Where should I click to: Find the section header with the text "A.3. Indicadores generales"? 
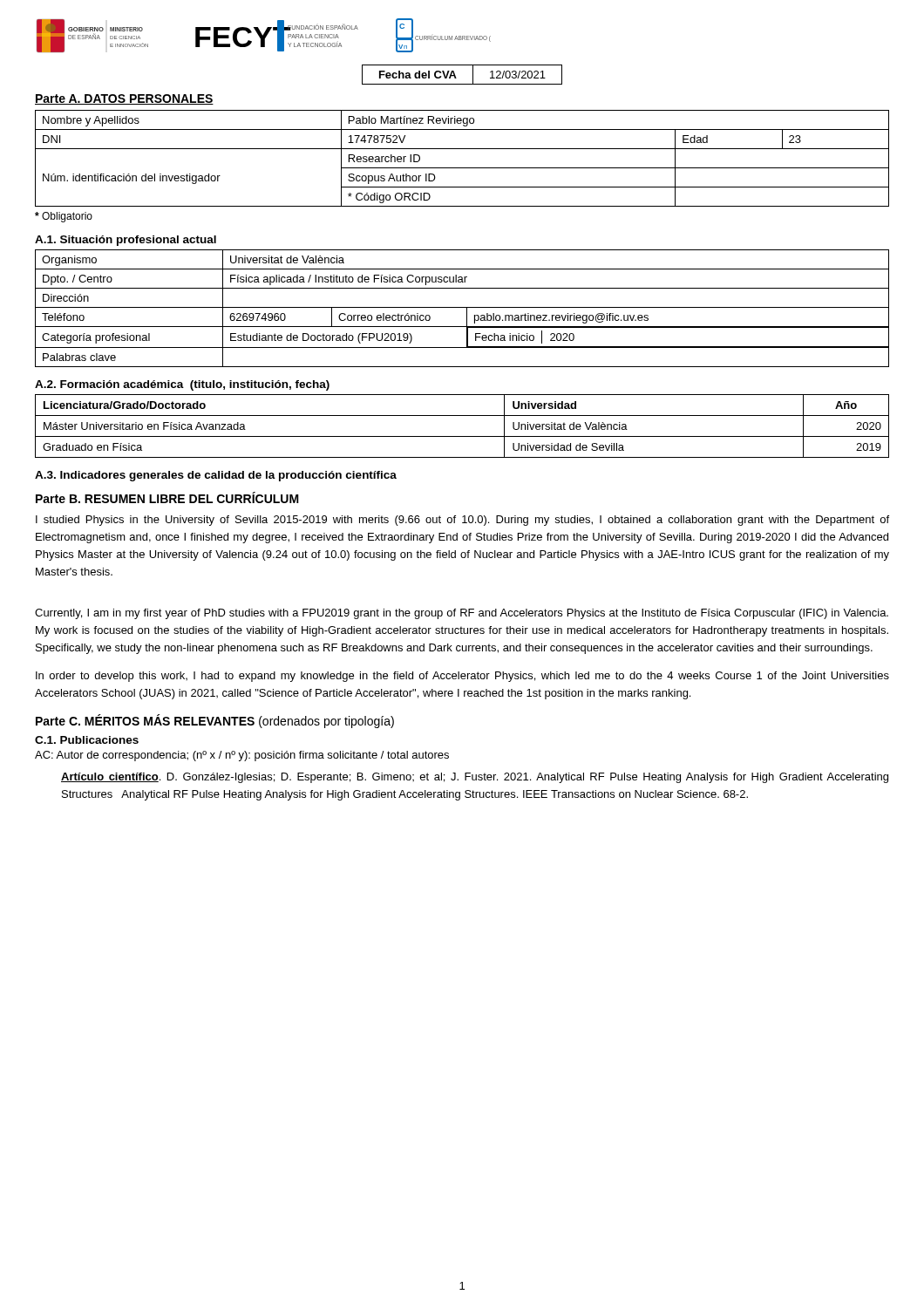pos(216,475)
